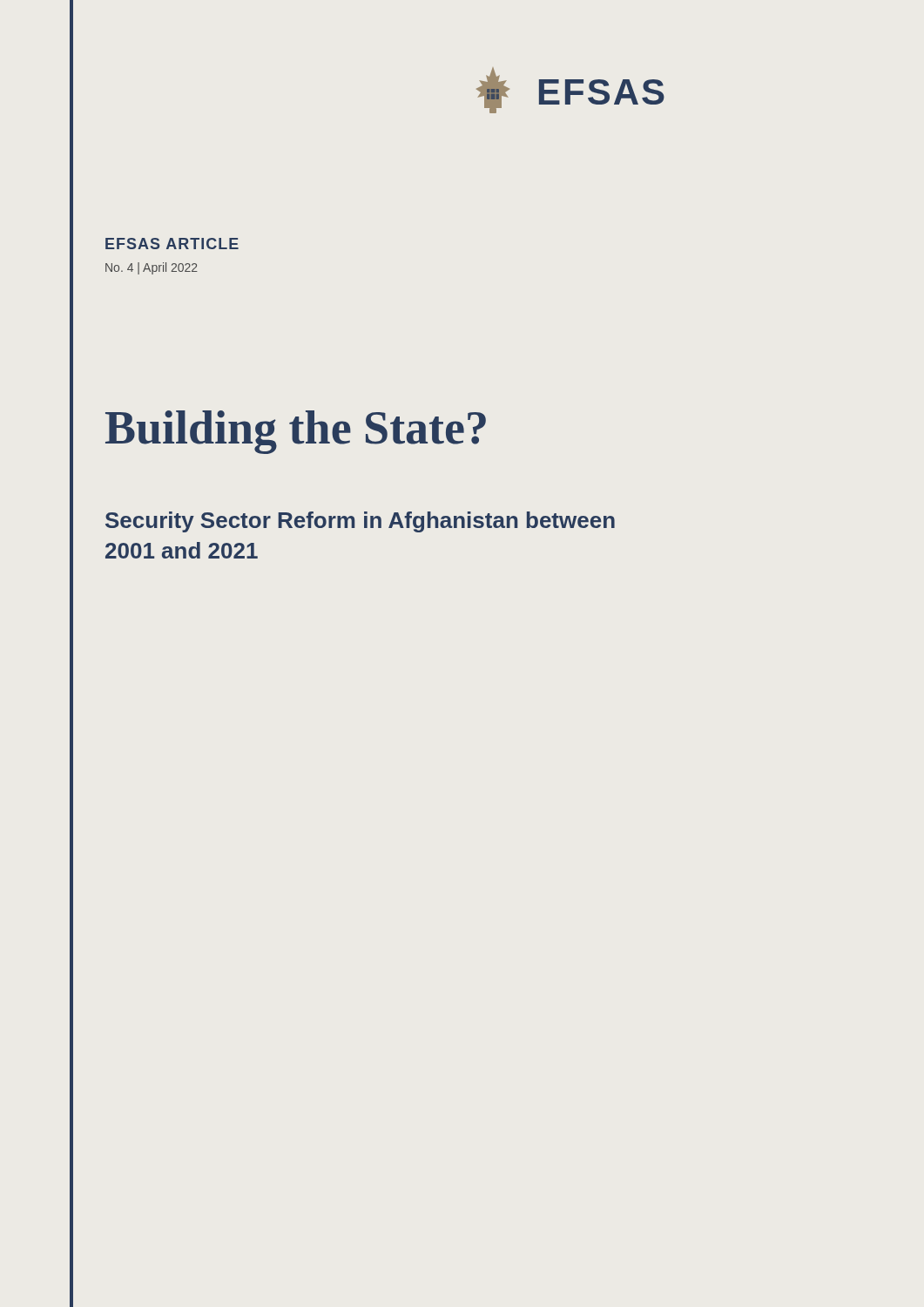Screen dimensions: 1307x924
Task: Find the logo
Action: click(564, 92)
